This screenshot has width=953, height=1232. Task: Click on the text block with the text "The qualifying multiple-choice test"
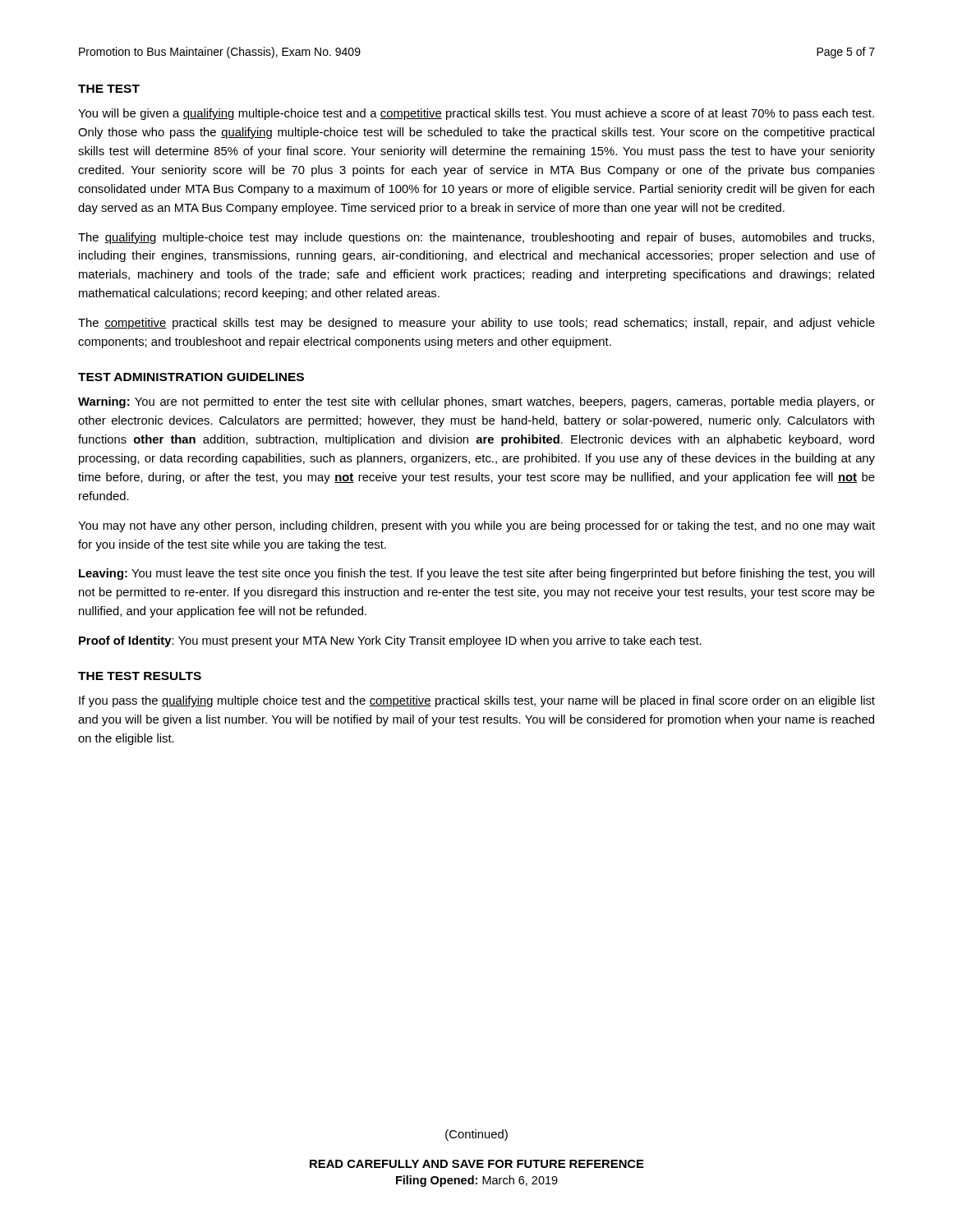[x=476, y=265]
